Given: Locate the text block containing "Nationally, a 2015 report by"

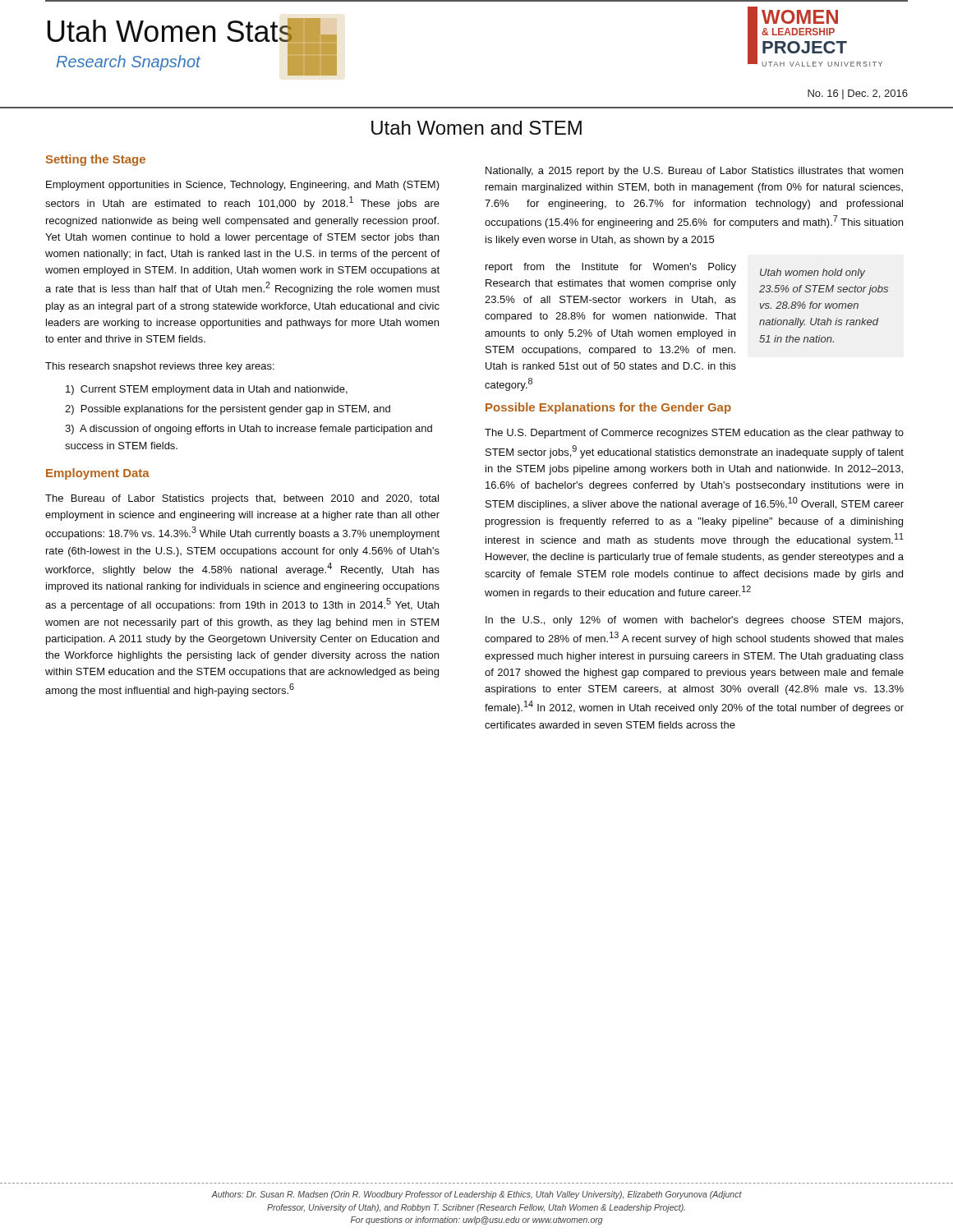Looking at the screenshot, I should point(694,205).
